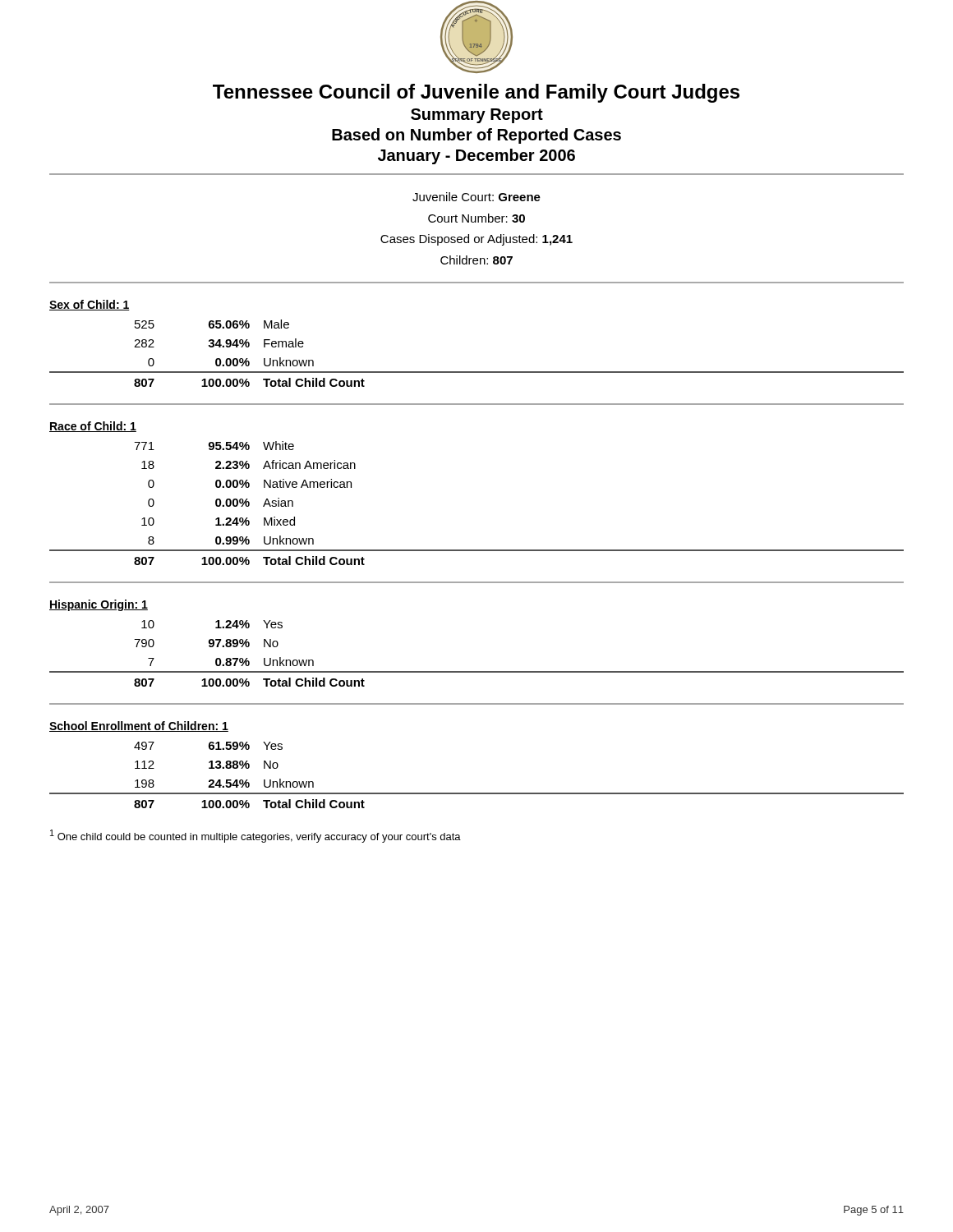Navigate to the text starting "Children: 807"
The height and width of the screenshot is (1232, 953).
pos(476,260)
